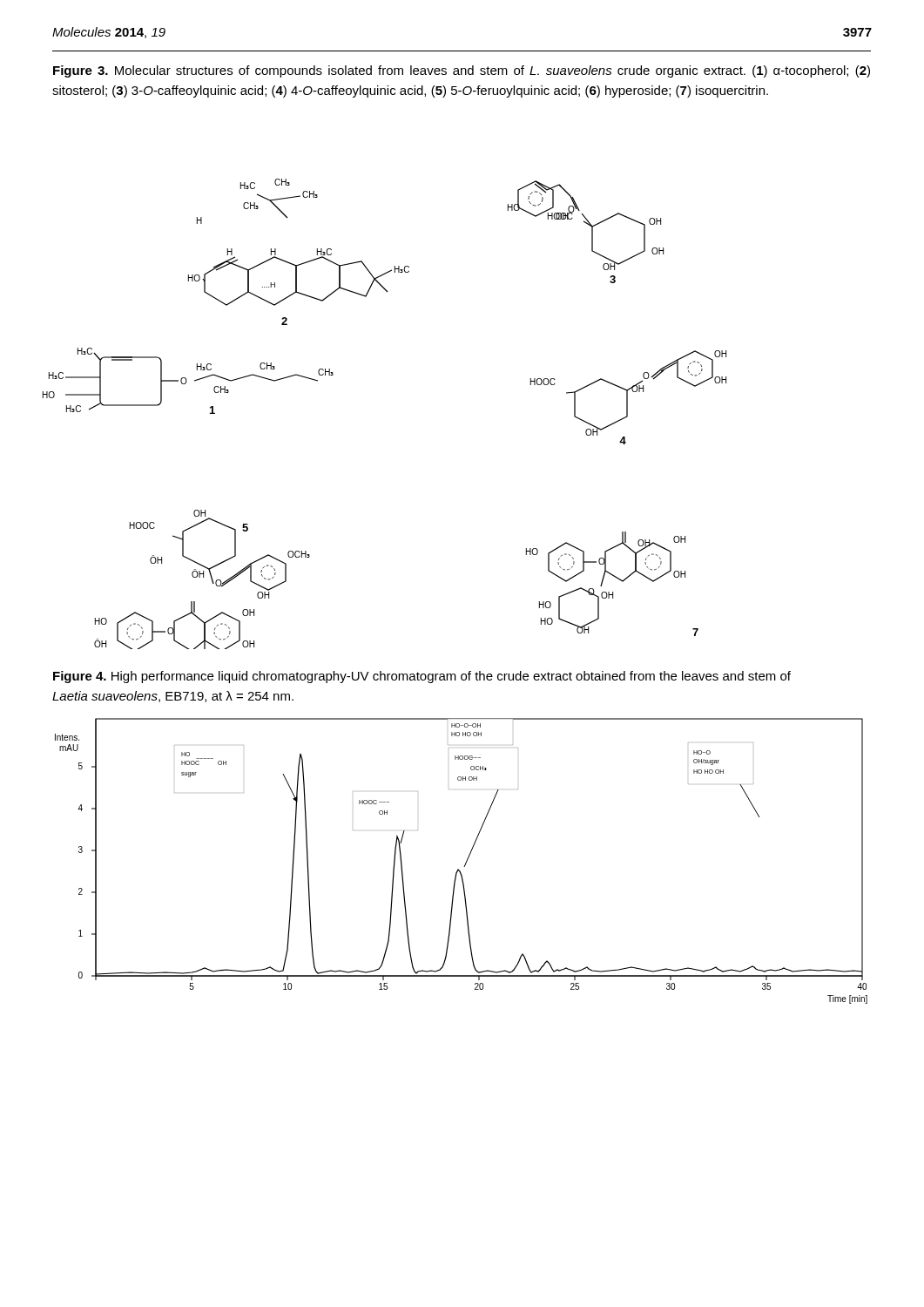Find the caption on this page that starts "Figure 4. High performance liquid chromatography-UV chromatogram"

(421, 686)
